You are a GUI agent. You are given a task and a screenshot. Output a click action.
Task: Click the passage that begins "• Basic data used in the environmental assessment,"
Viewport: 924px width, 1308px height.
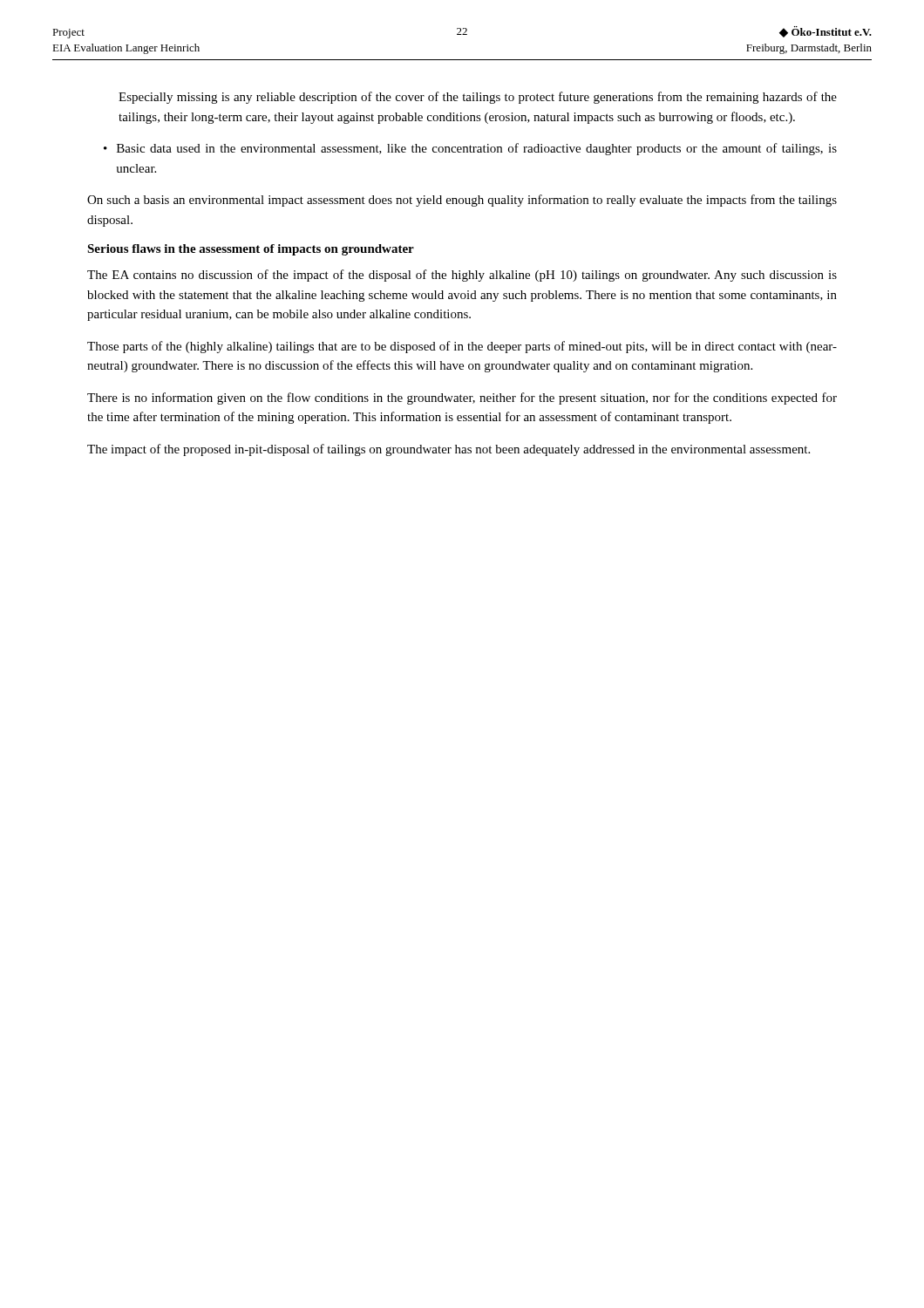[x=470, y=158]
